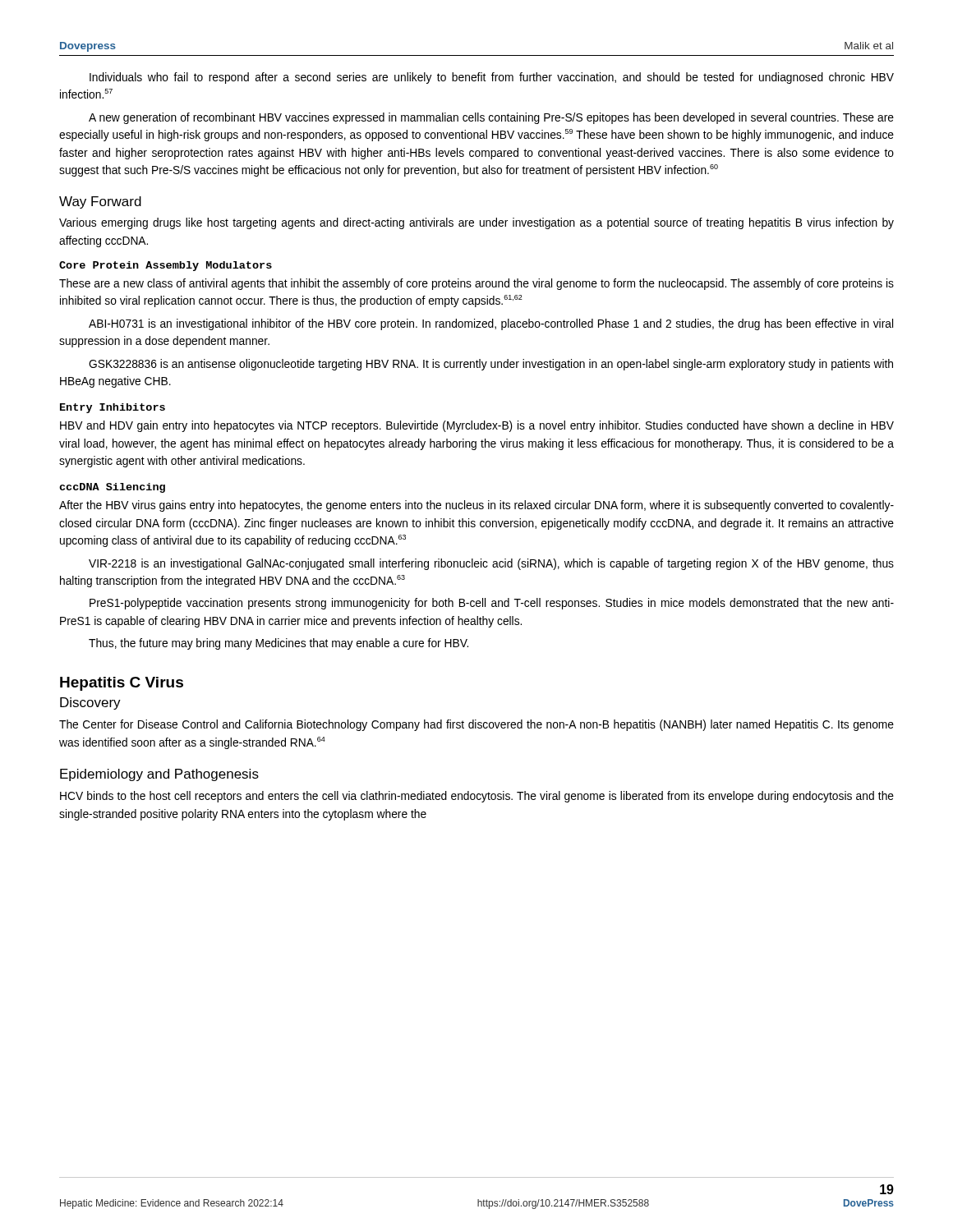This screenshot has height=1232, width=953.
Task: Locate the block of text that opens with "Various emerging drugs"
Action: pos(476,232)
